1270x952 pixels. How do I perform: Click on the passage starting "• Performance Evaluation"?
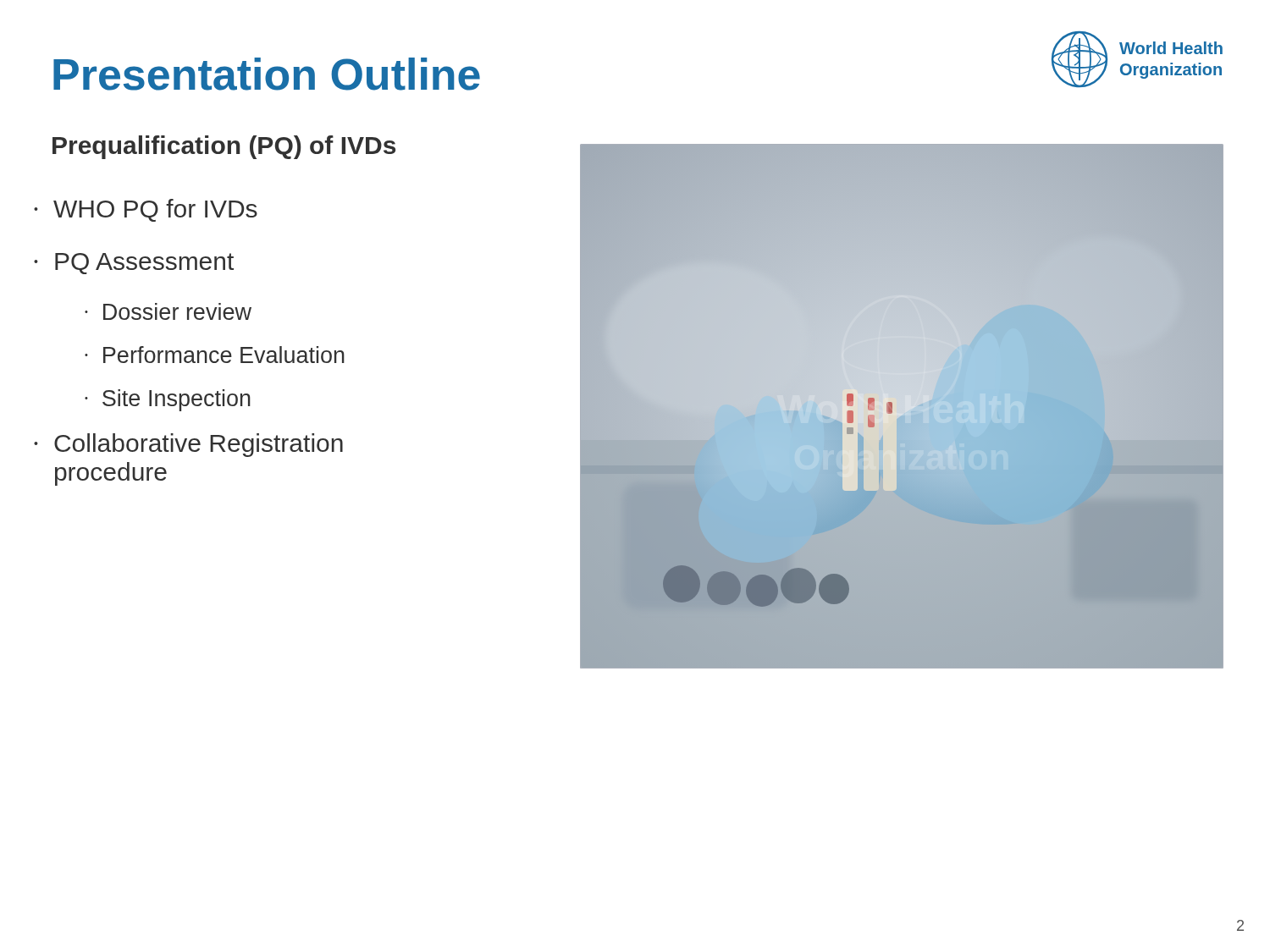[x=215, y=356]
